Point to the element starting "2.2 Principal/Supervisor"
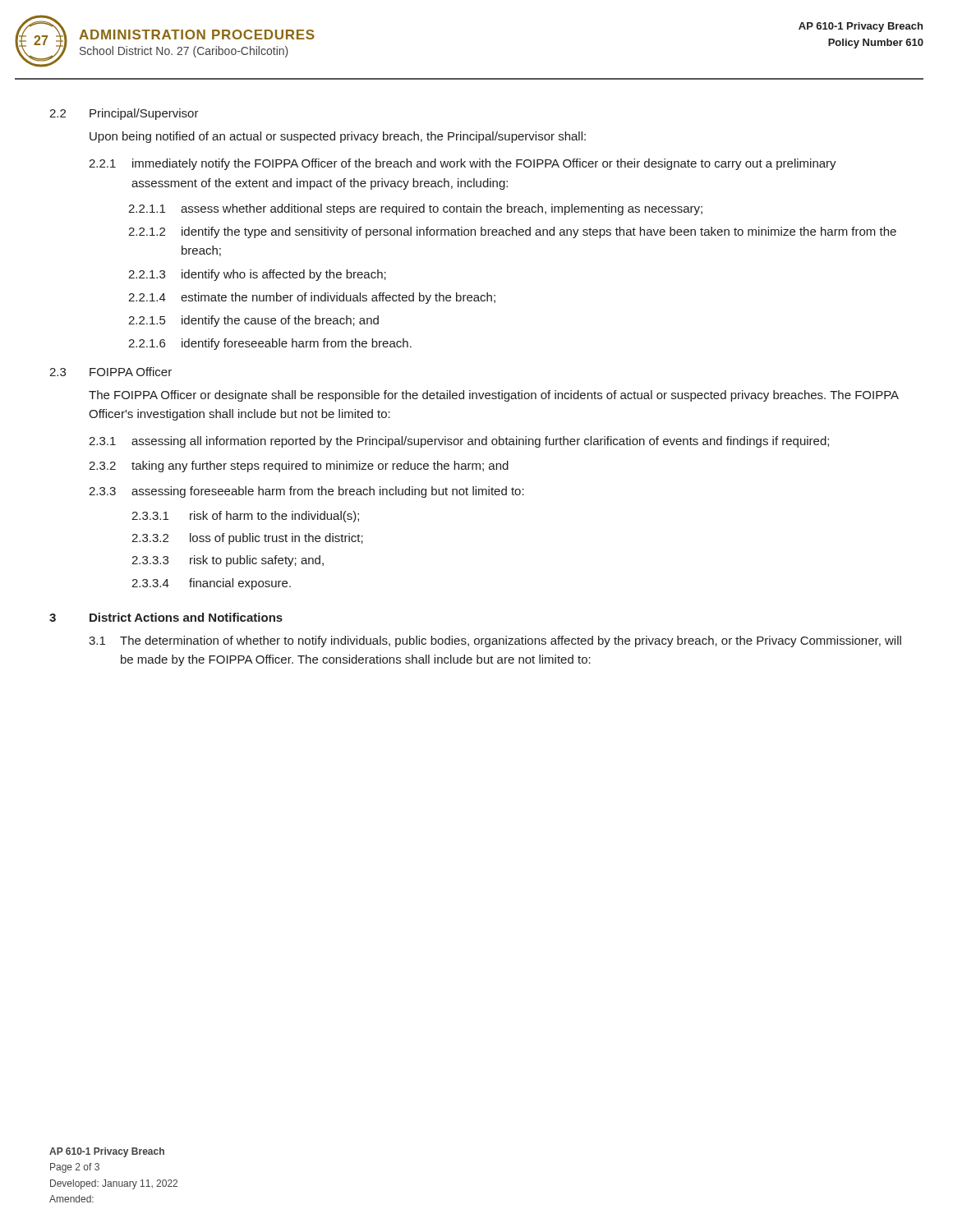This screenshot has width=953, height=1232. (x=124, y=113)
